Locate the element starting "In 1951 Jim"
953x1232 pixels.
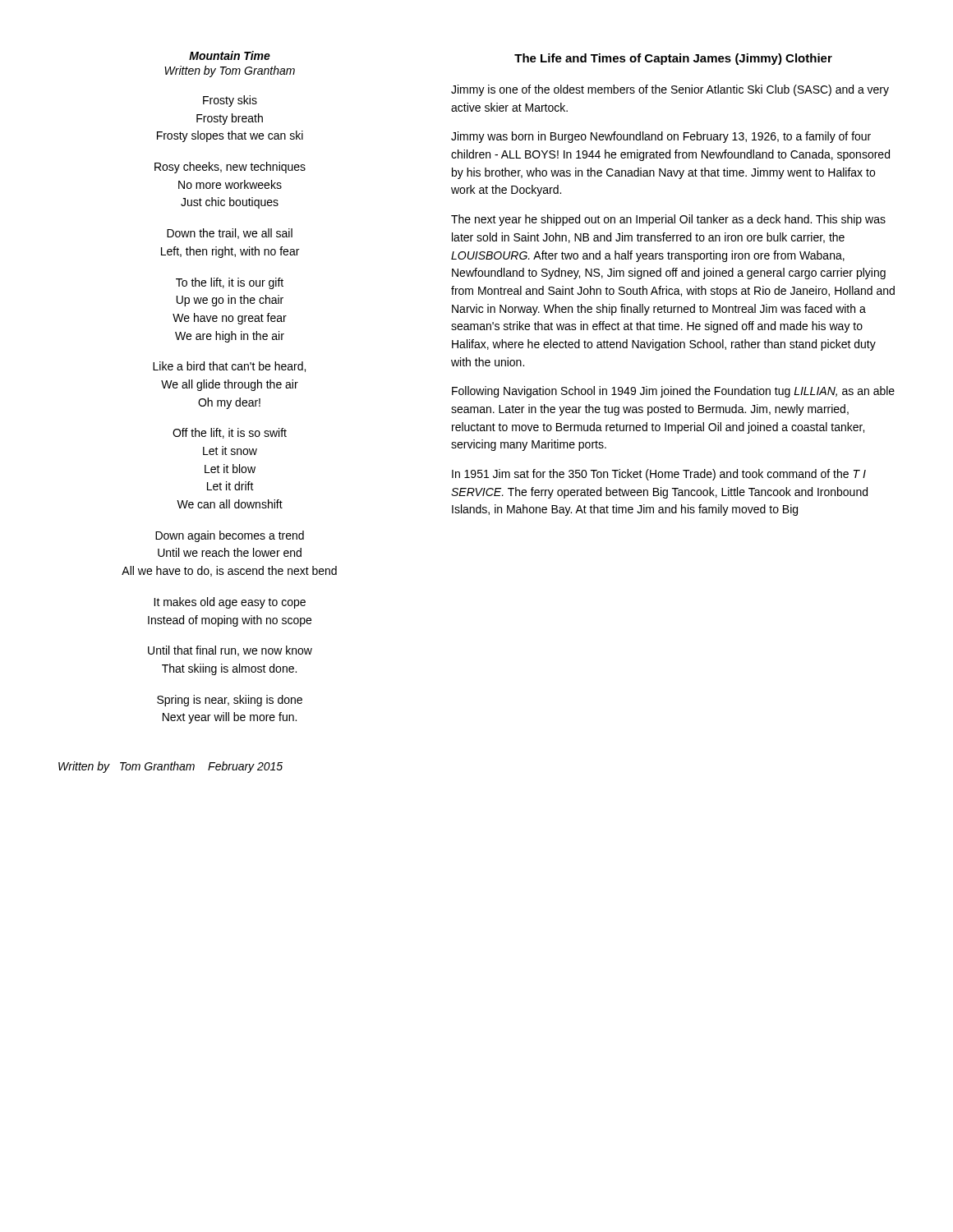[660, 492]
